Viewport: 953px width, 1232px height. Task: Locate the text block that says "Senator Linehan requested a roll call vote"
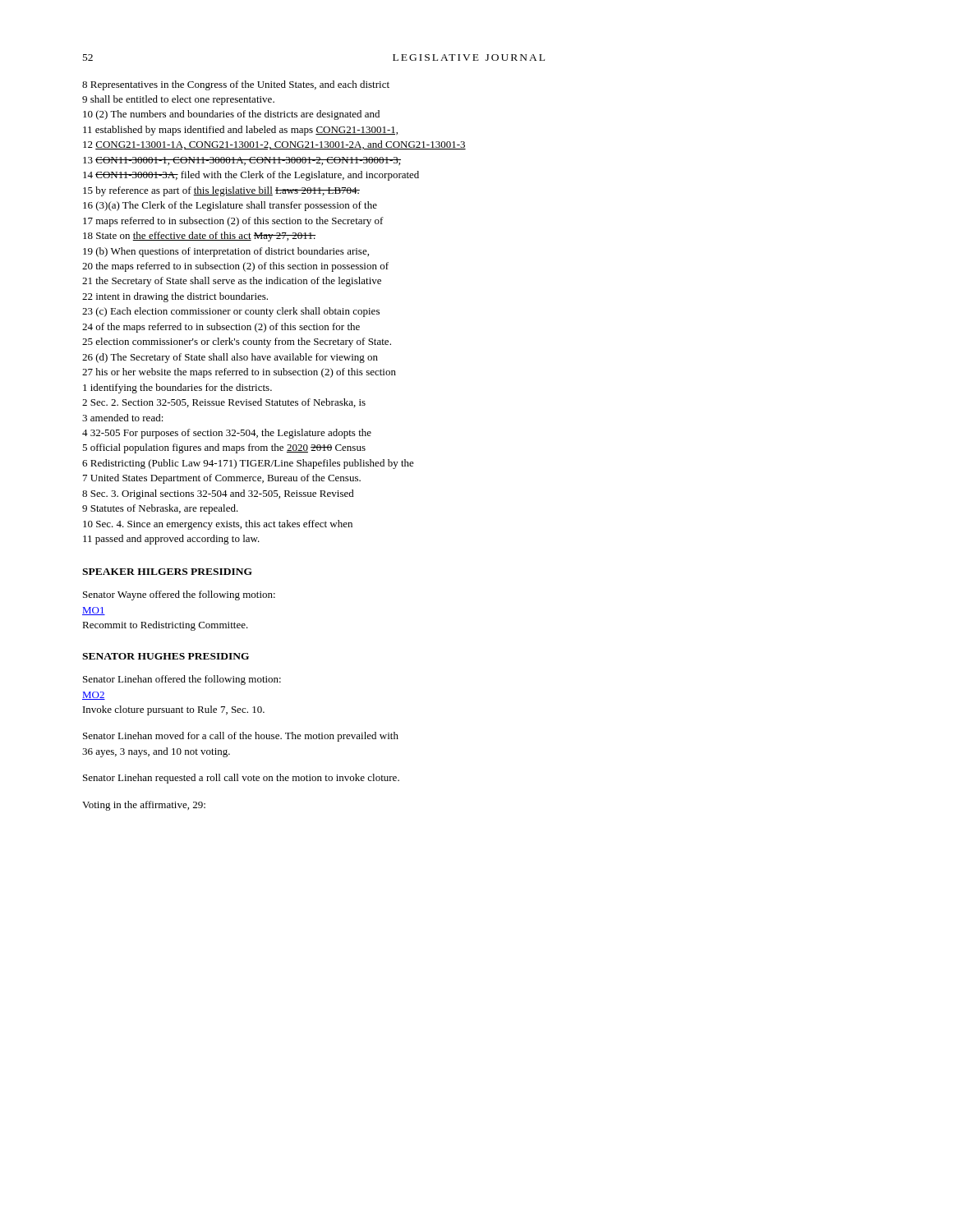pyautogui.click(x=241, y=779)
